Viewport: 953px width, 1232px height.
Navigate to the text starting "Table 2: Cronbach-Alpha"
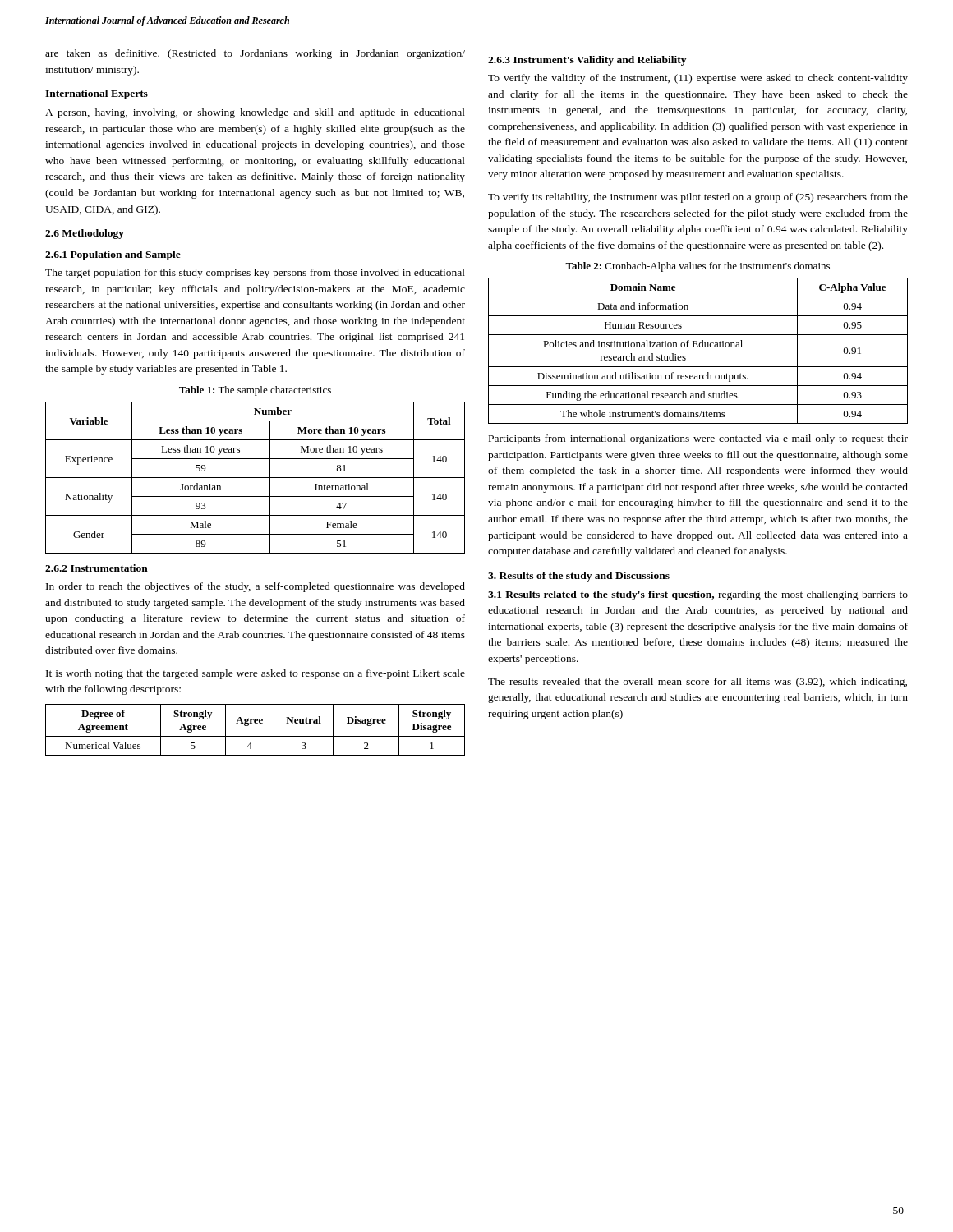698,266
